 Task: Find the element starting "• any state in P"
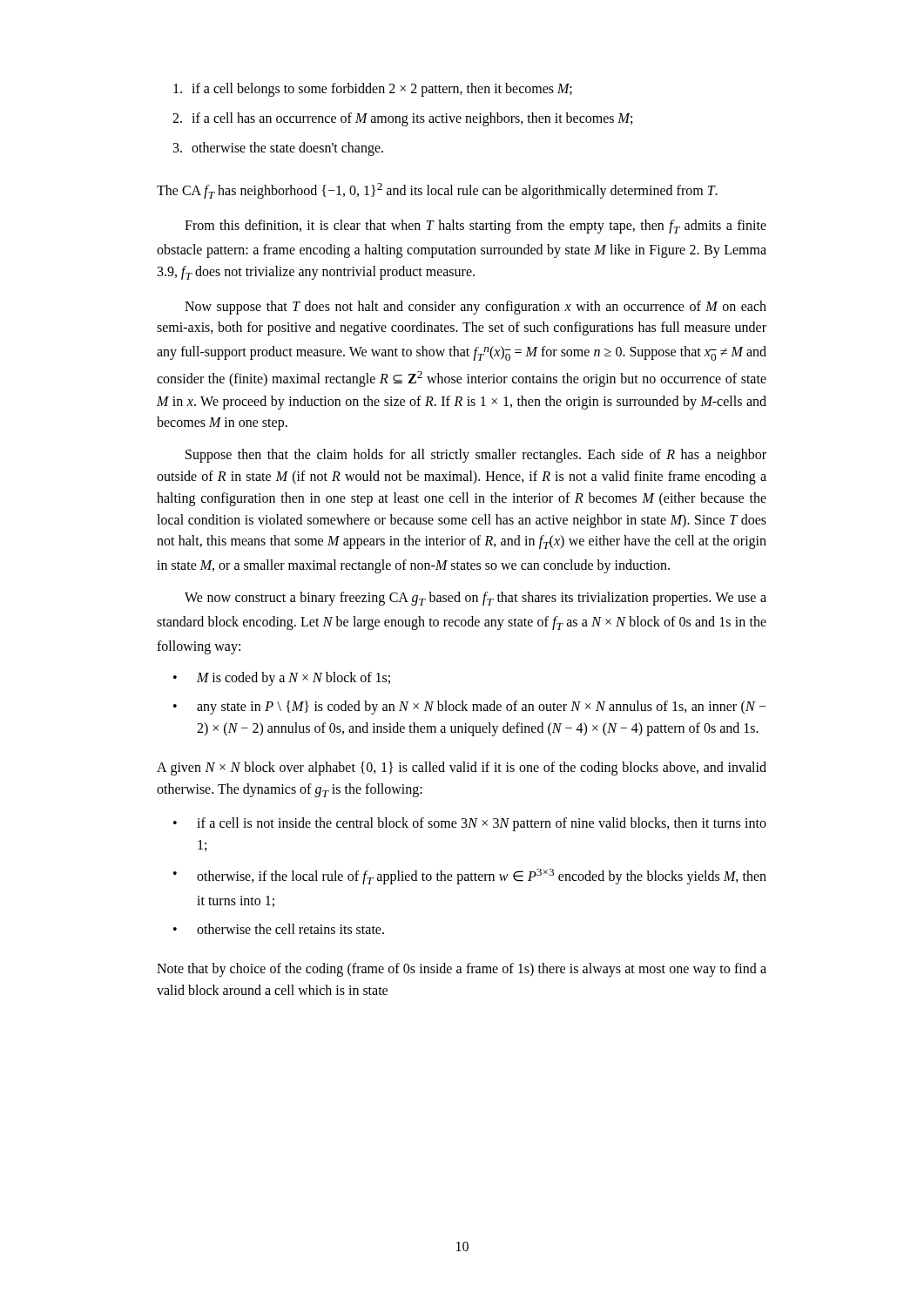click(x=469, y=718)
